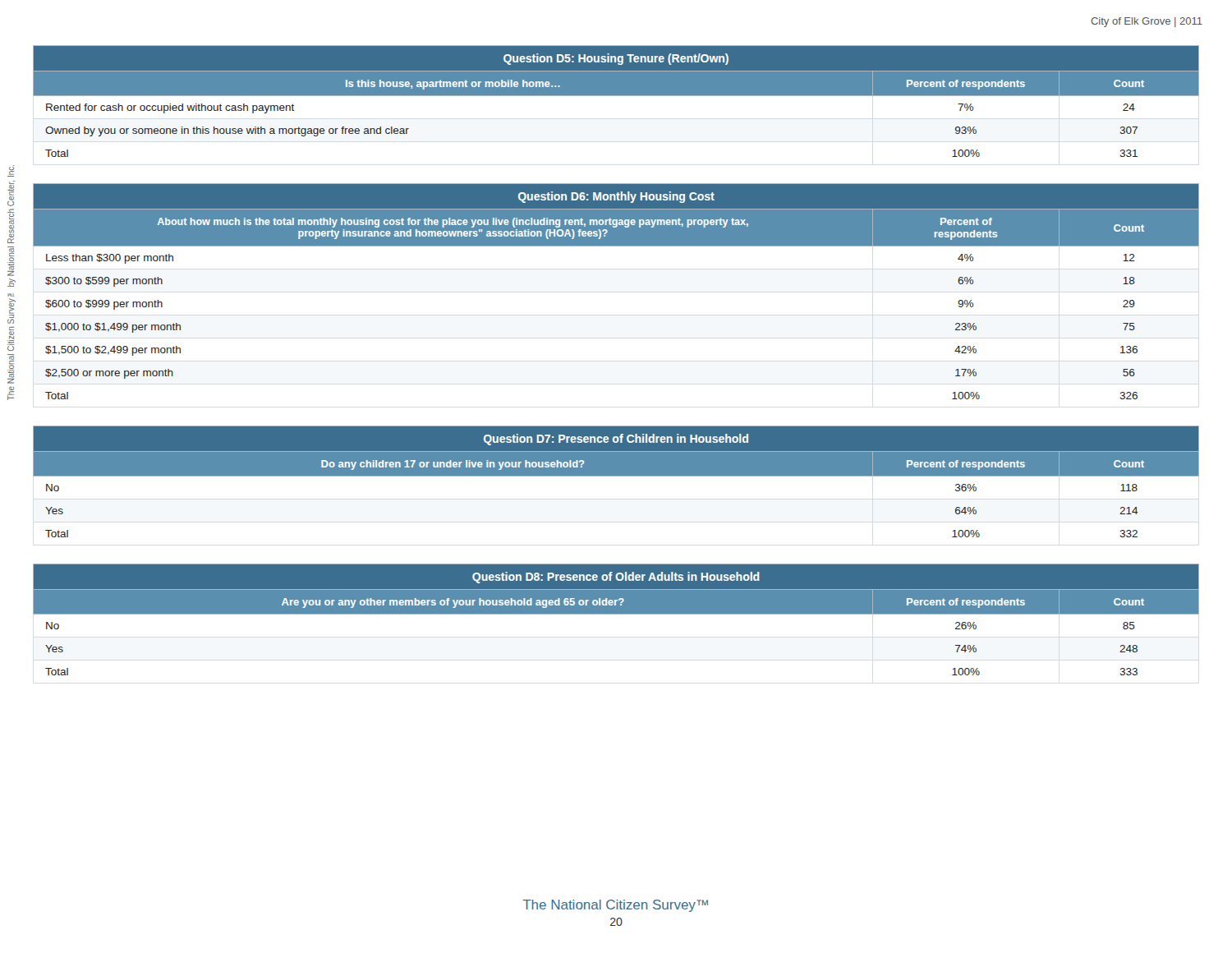Image resolution: width=1232 pixels, height=953 pixels.
Task: Locate the table with the text "$1,500 to $2,499 per month"
Action: (x=616, y=295)
